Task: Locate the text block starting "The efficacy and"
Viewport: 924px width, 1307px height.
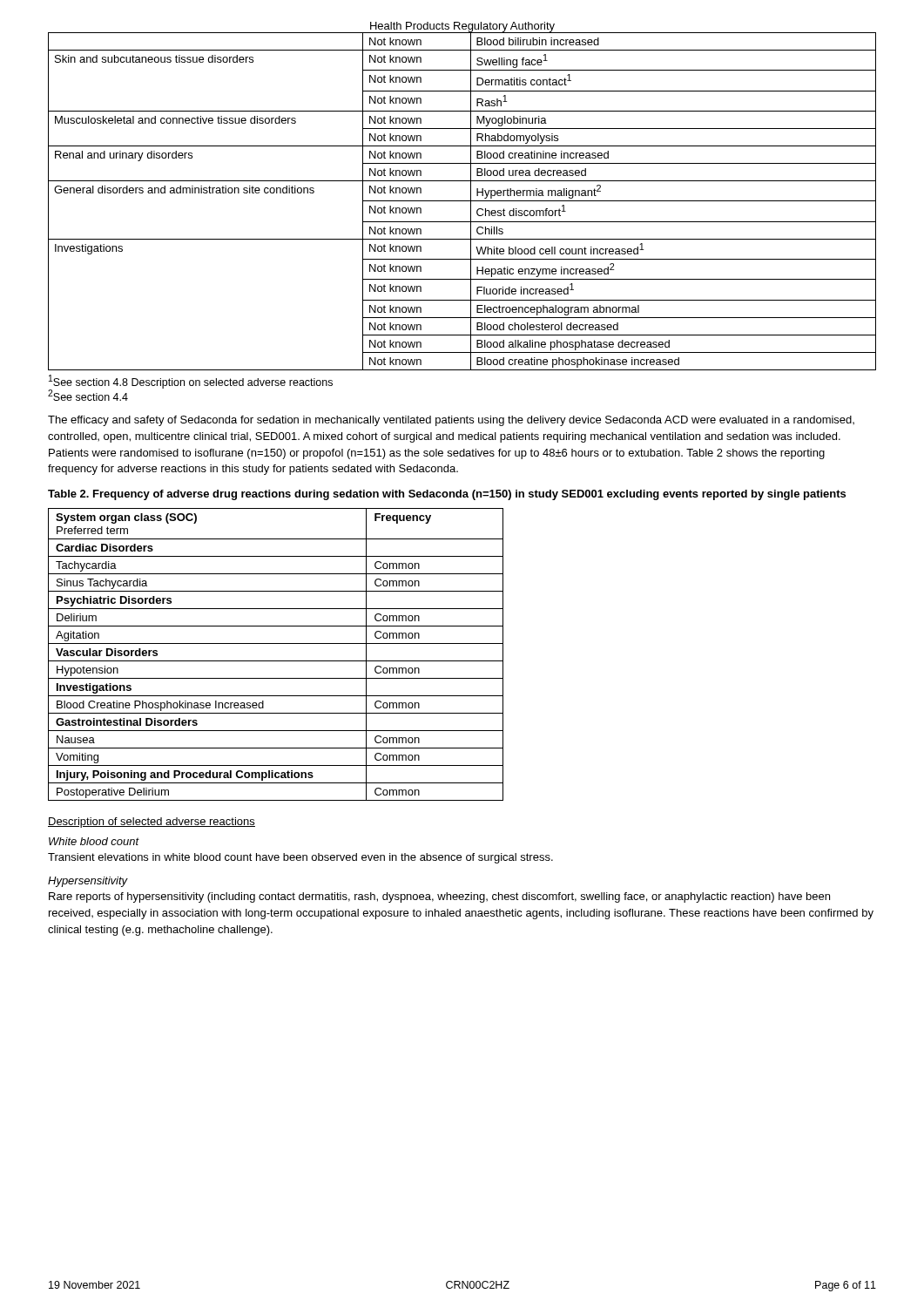Action: (x=452, y=444)
